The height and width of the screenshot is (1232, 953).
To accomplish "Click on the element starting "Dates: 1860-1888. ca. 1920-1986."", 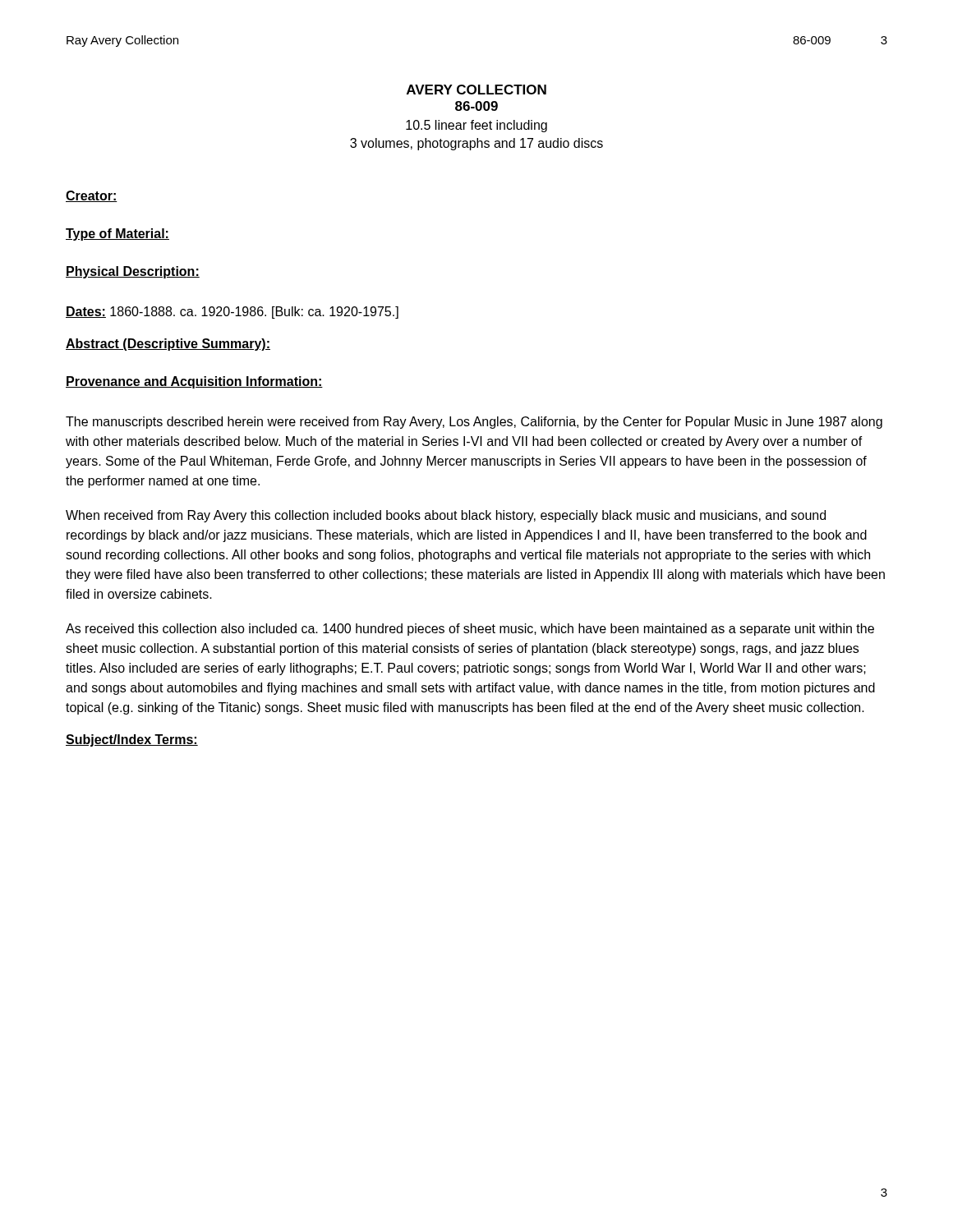I will tap(232, 312).
